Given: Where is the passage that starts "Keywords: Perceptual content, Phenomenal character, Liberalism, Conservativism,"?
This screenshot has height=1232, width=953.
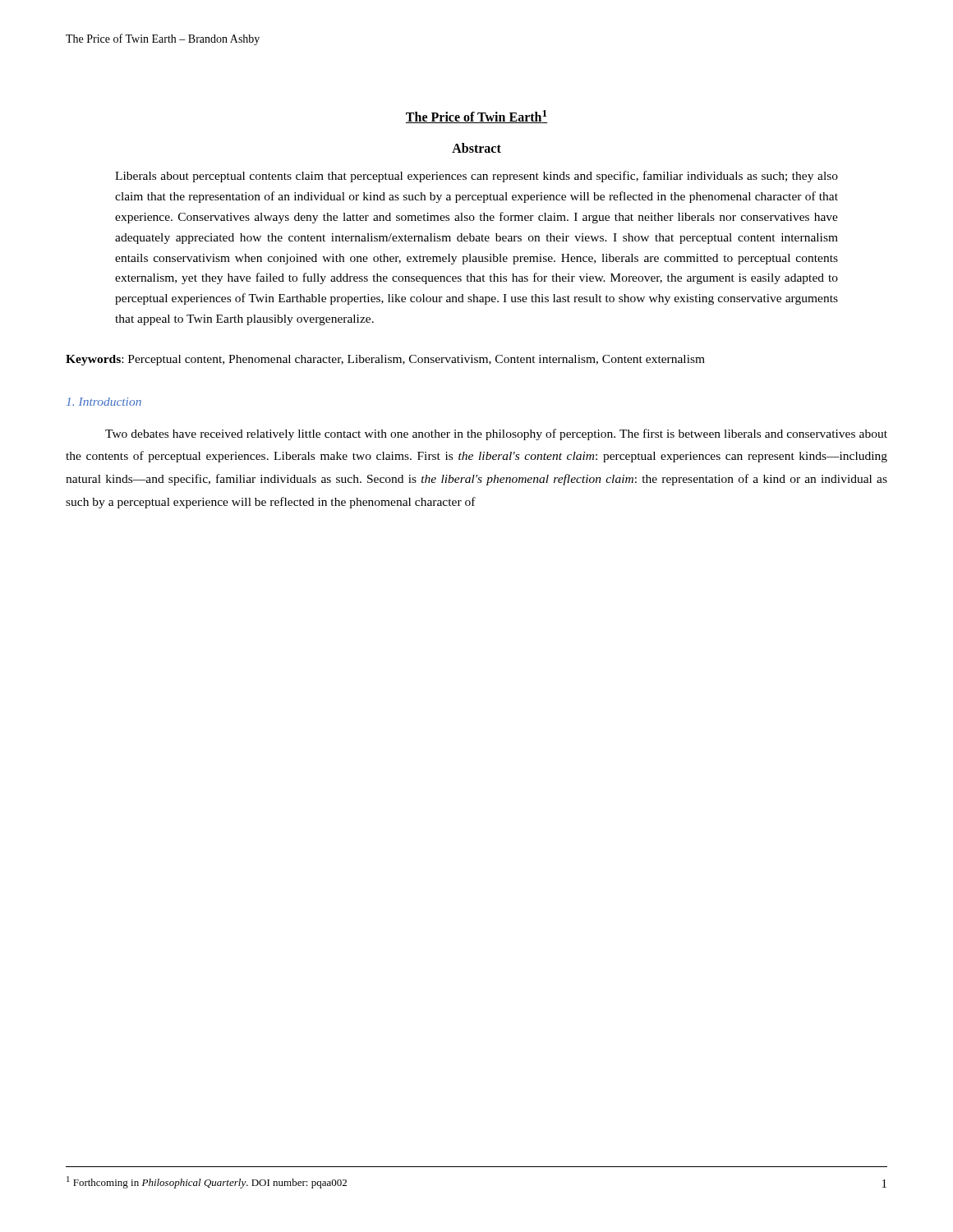Looking at the screenshot, I should [385, 358].
